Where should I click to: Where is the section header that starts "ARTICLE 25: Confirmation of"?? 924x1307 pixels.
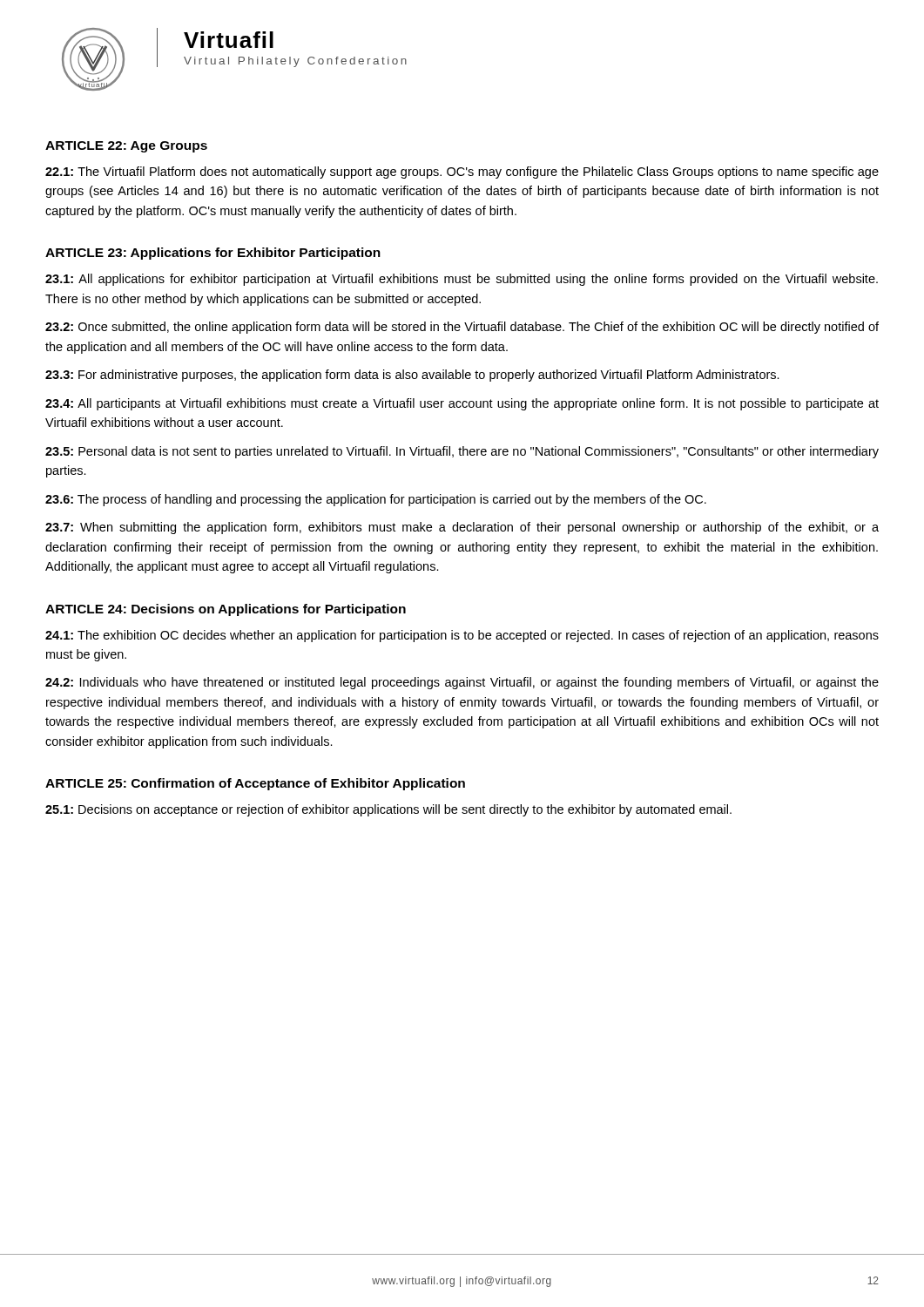pos(256,783)
